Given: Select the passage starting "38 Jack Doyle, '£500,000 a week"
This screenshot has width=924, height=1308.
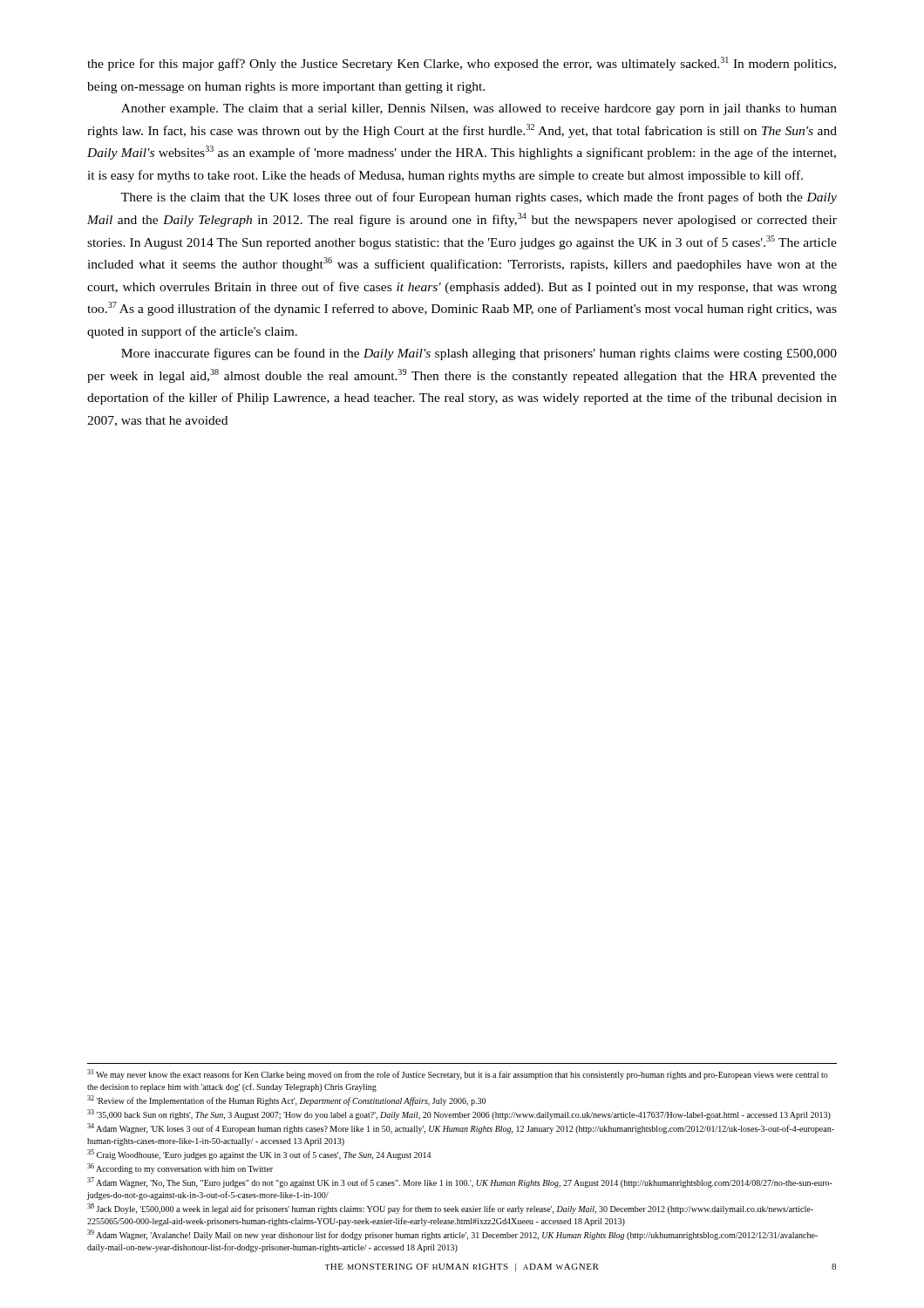Looking at the screenshot, I should [x=450, y=1215].
